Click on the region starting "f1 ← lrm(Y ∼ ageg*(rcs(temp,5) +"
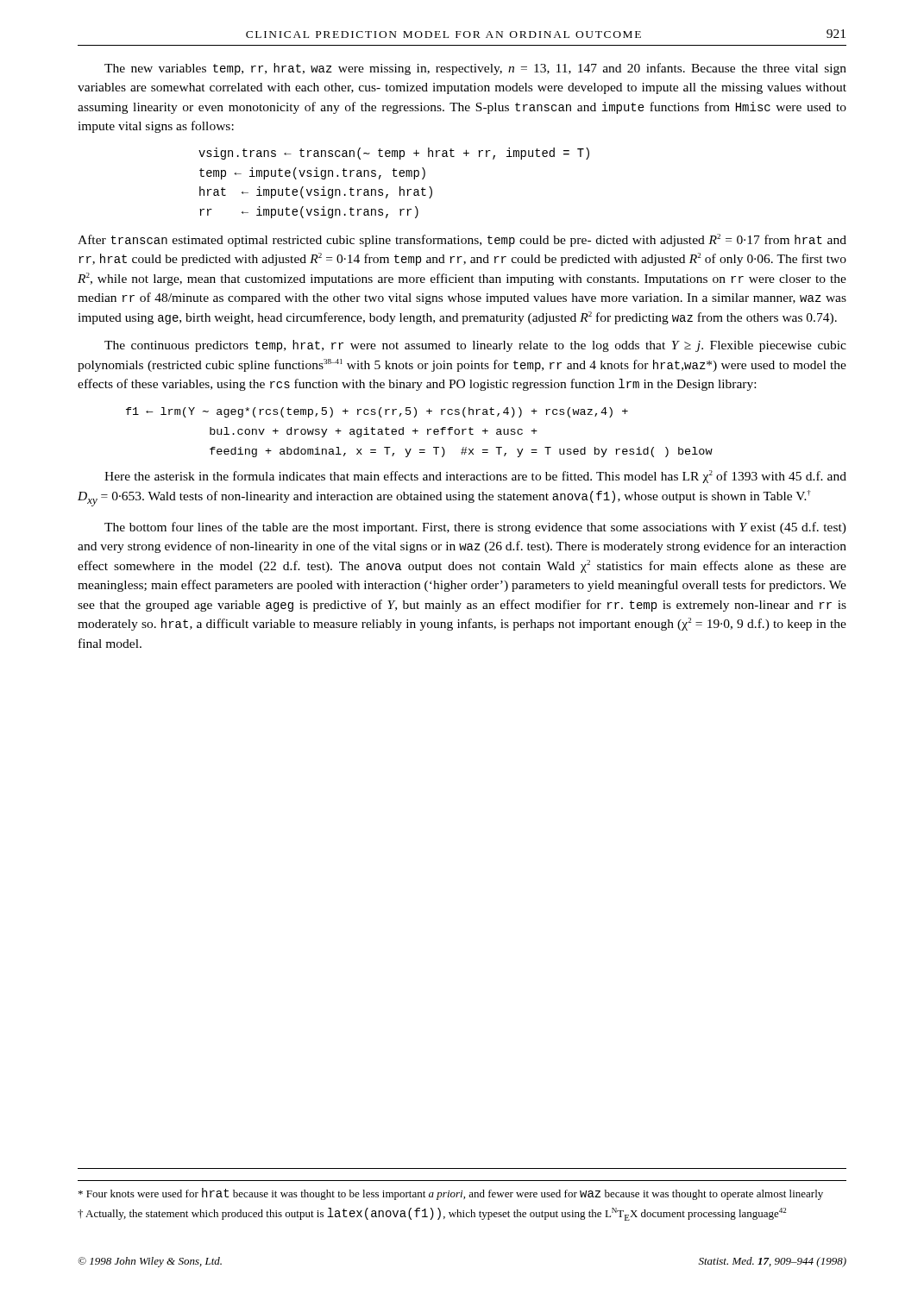This screenshot has width=924, height=1294. coord(419,431)
